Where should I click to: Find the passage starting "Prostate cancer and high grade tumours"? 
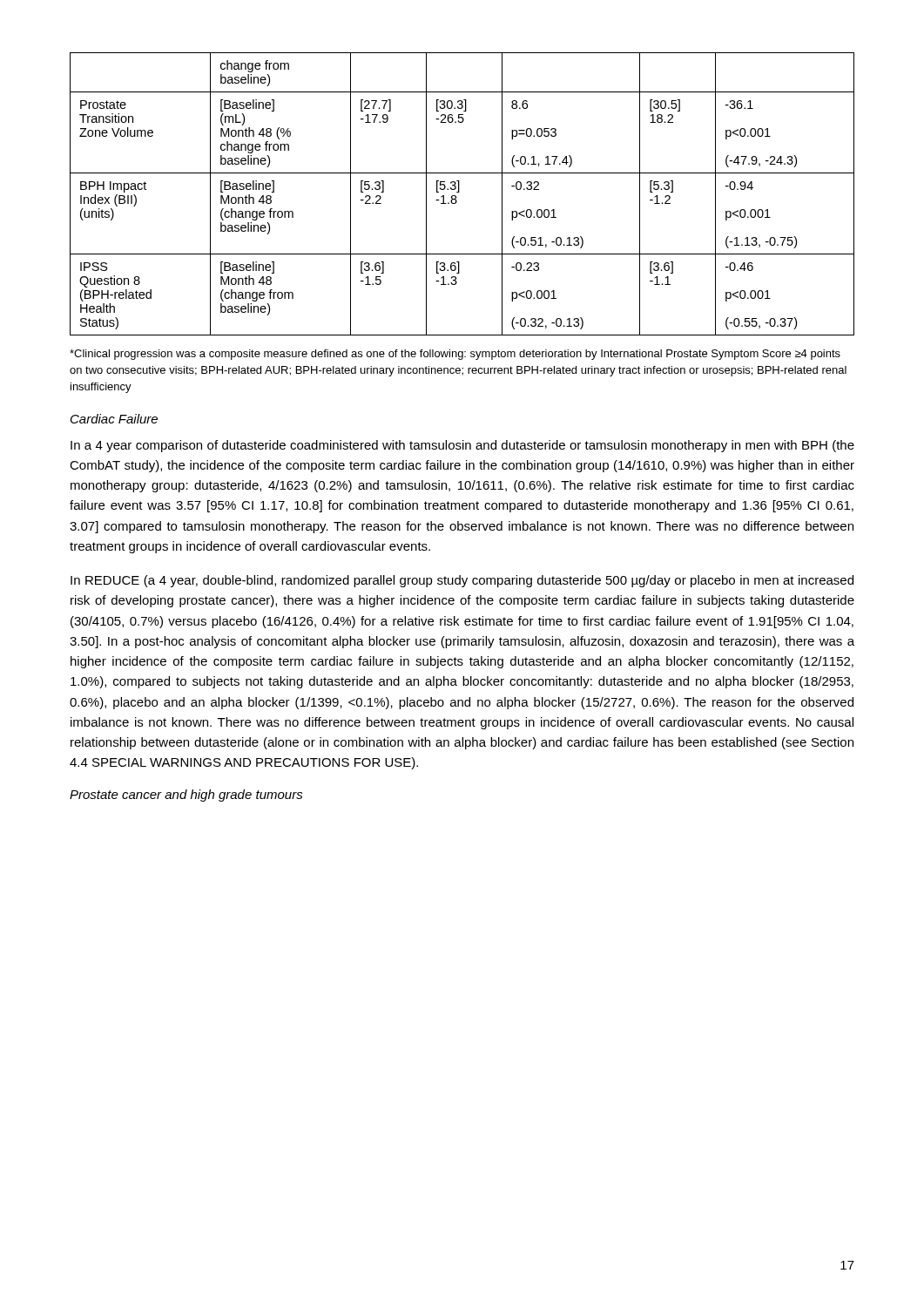186,794
